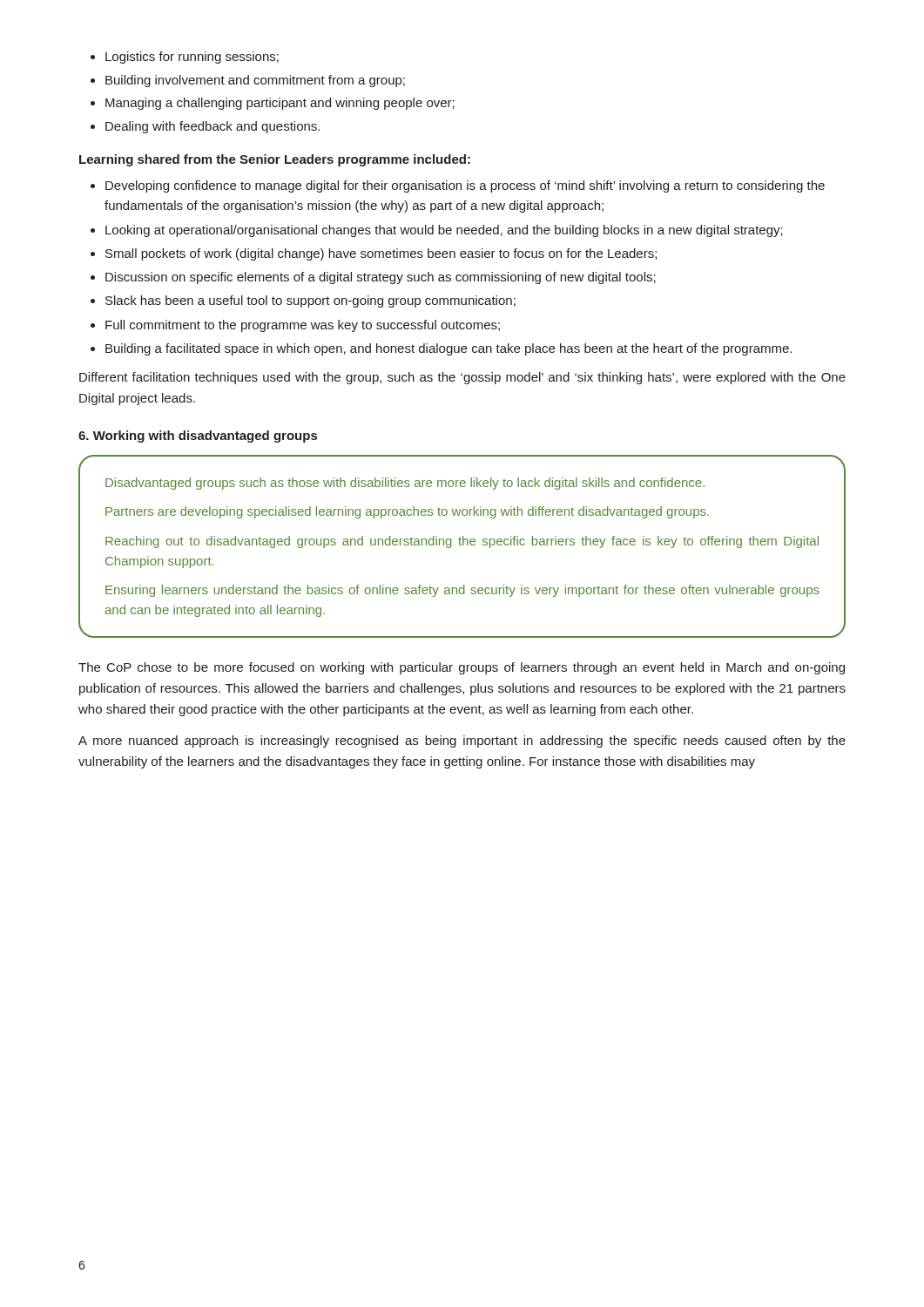Find the block on this page that starts "The CoP chose to be more"
Screen dimensions: 1307x924
point(462,687)
